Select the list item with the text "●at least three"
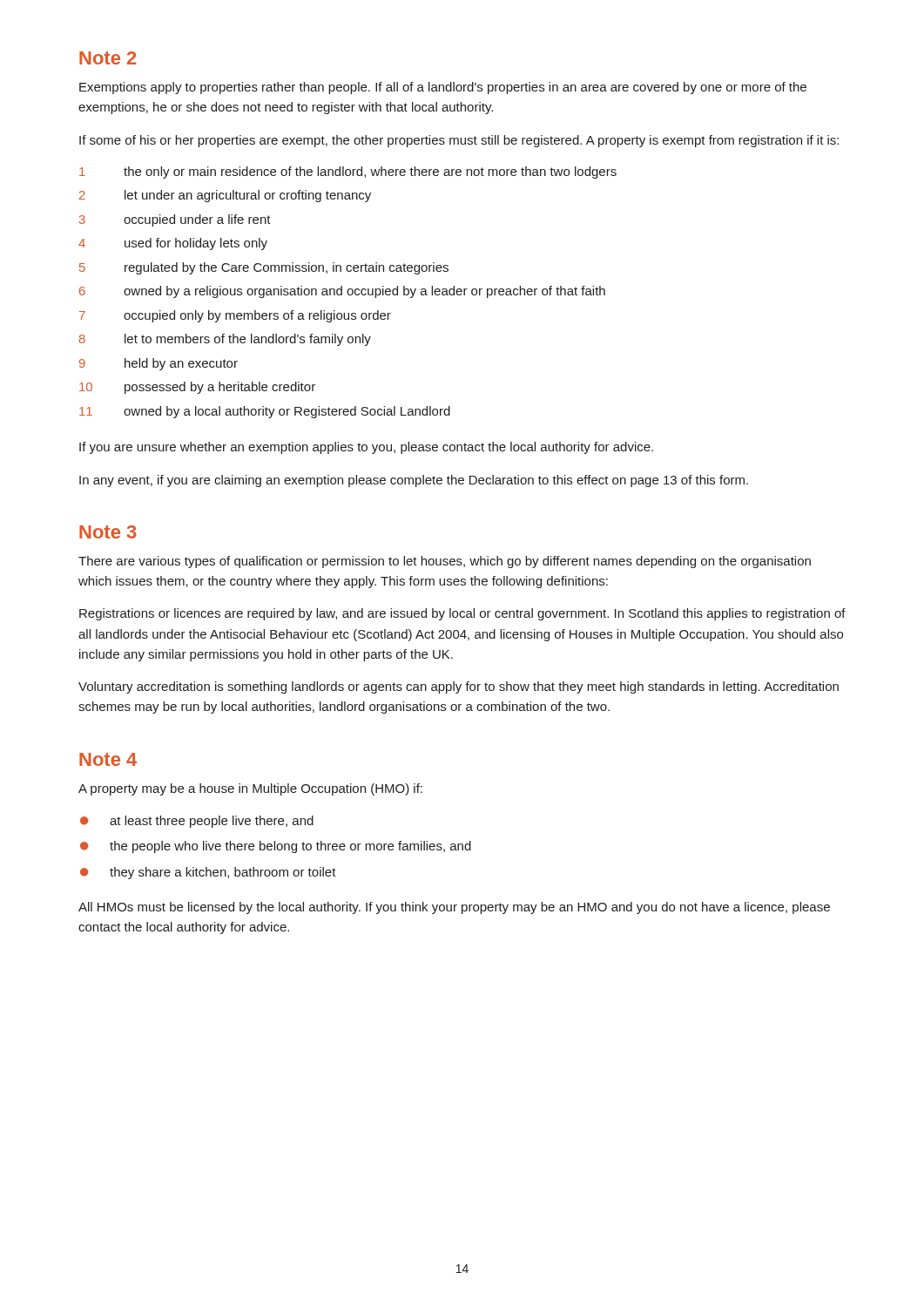 point(197,822)
